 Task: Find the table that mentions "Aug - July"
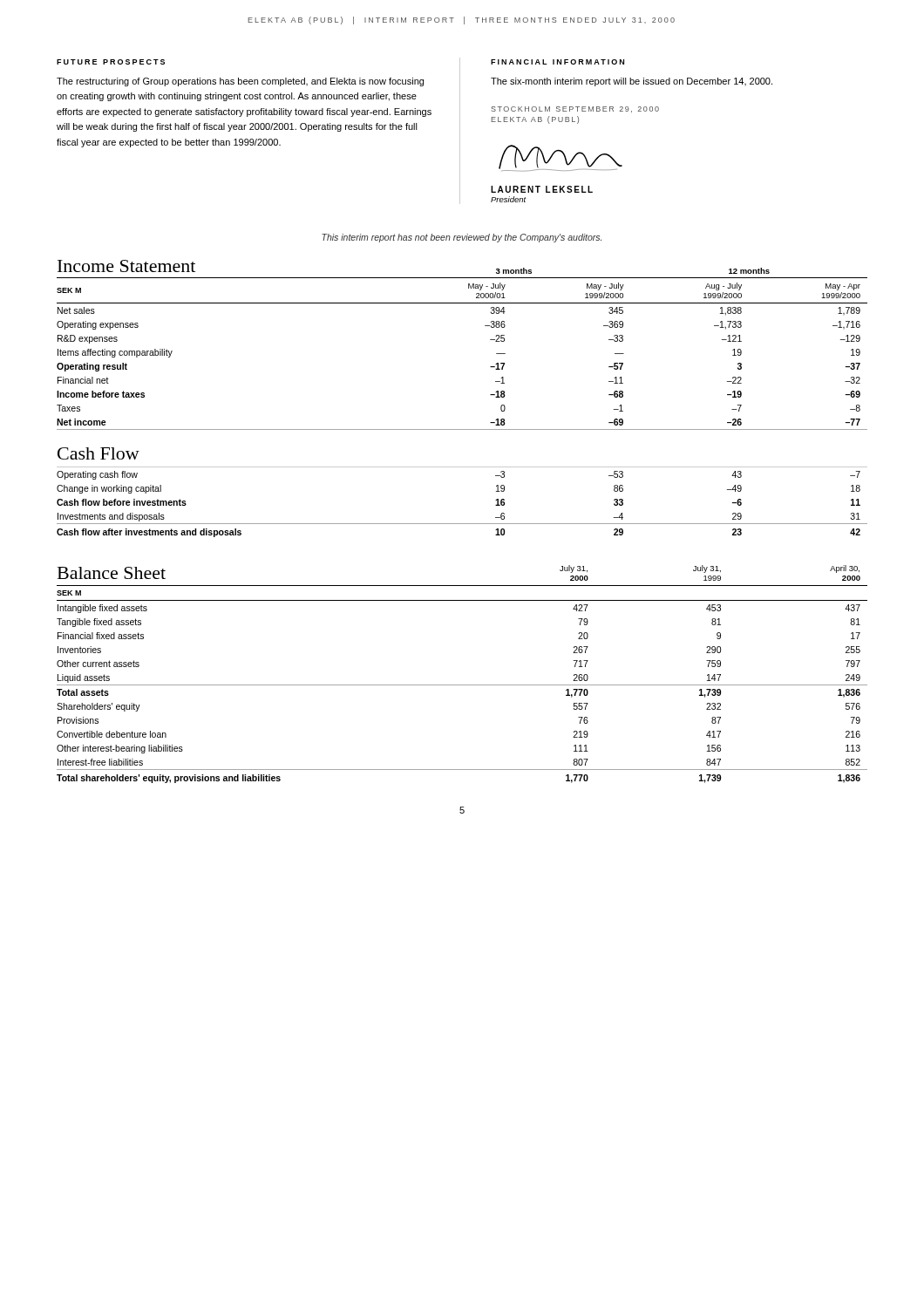pyautogui.click(x=462, y=398)
